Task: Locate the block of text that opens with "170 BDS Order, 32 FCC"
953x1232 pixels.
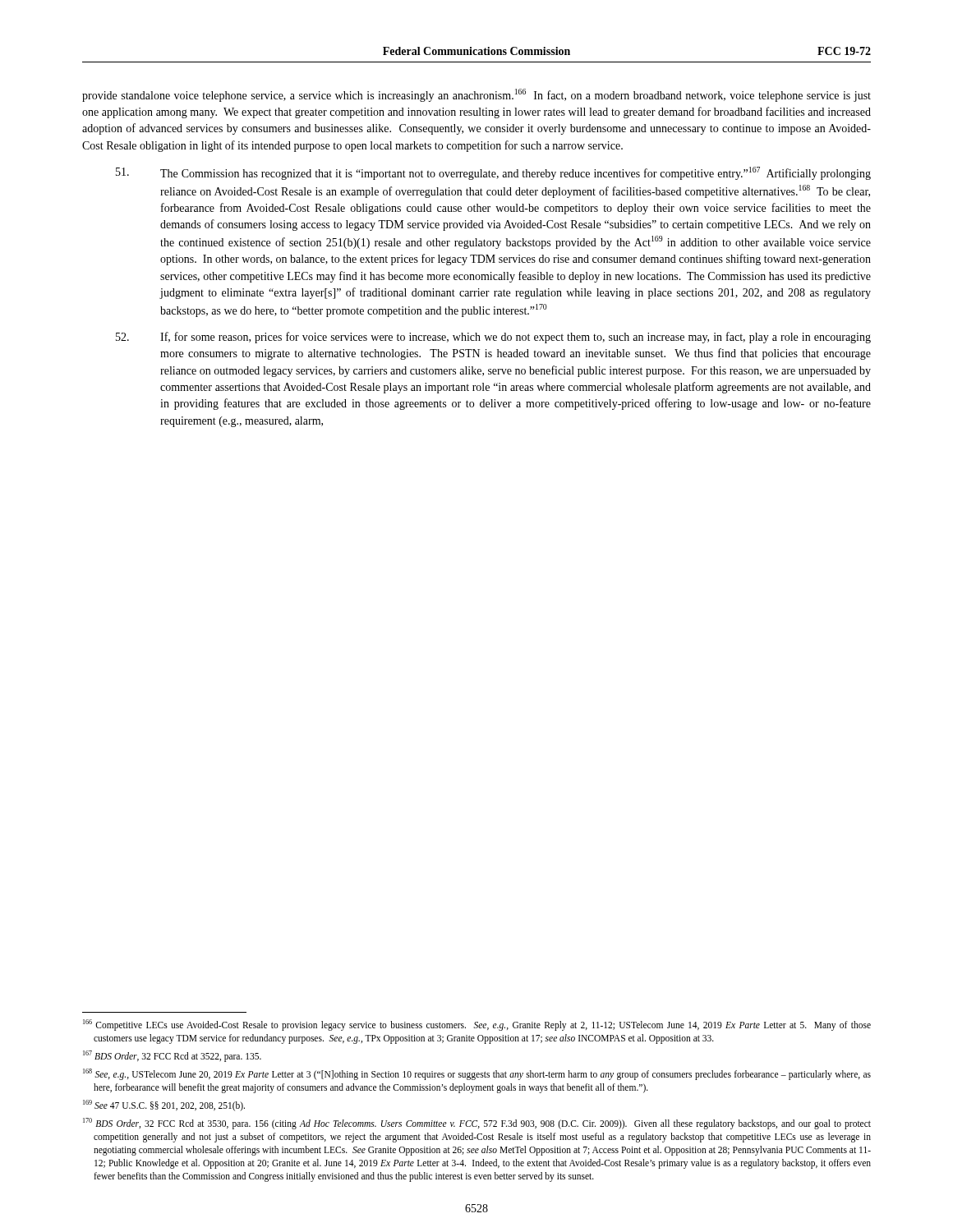Action: tap(476, 1149)
